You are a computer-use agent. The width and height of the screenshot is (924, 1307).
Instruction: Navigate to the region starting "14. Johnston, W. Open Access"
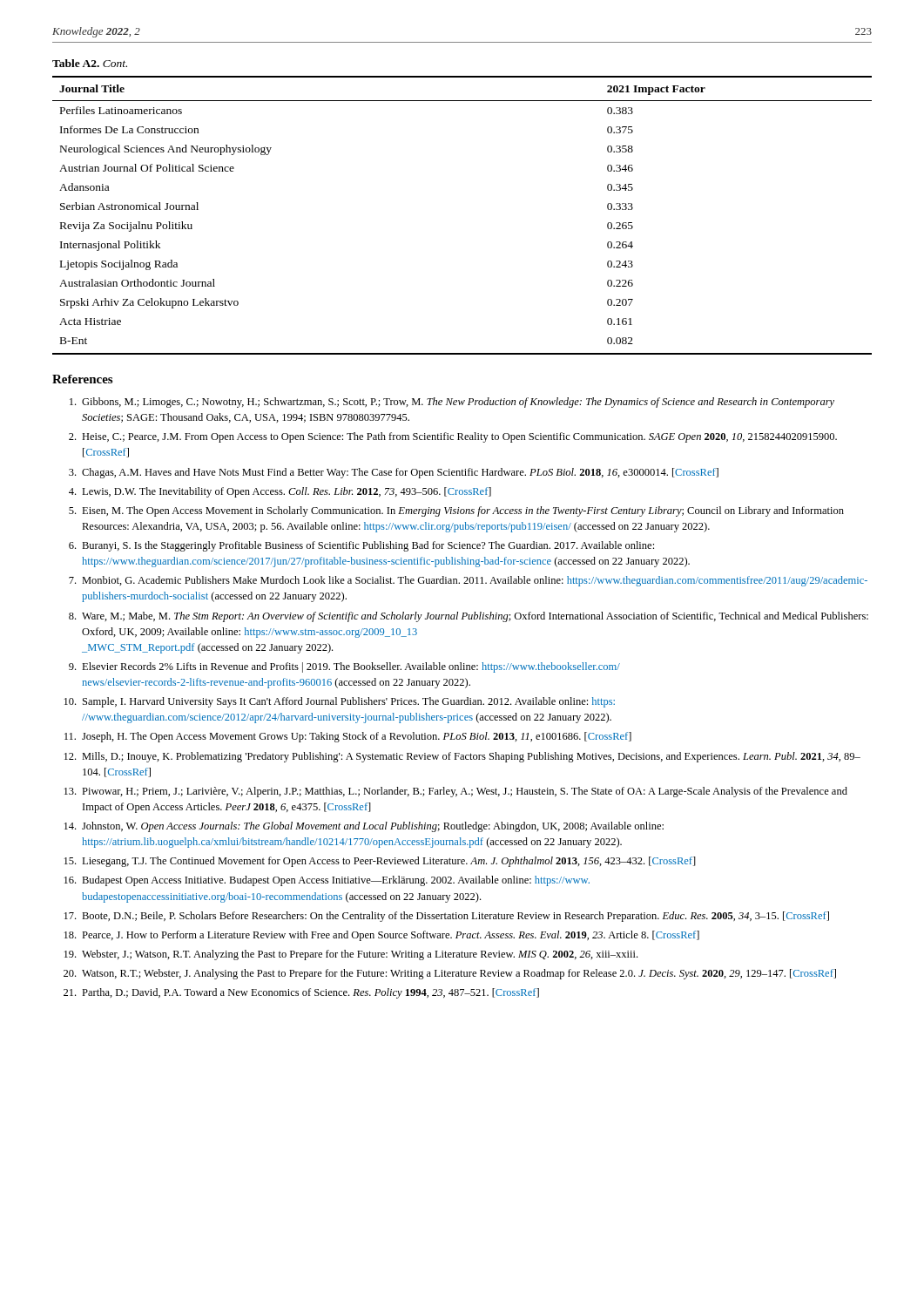(x=462, y=834)
